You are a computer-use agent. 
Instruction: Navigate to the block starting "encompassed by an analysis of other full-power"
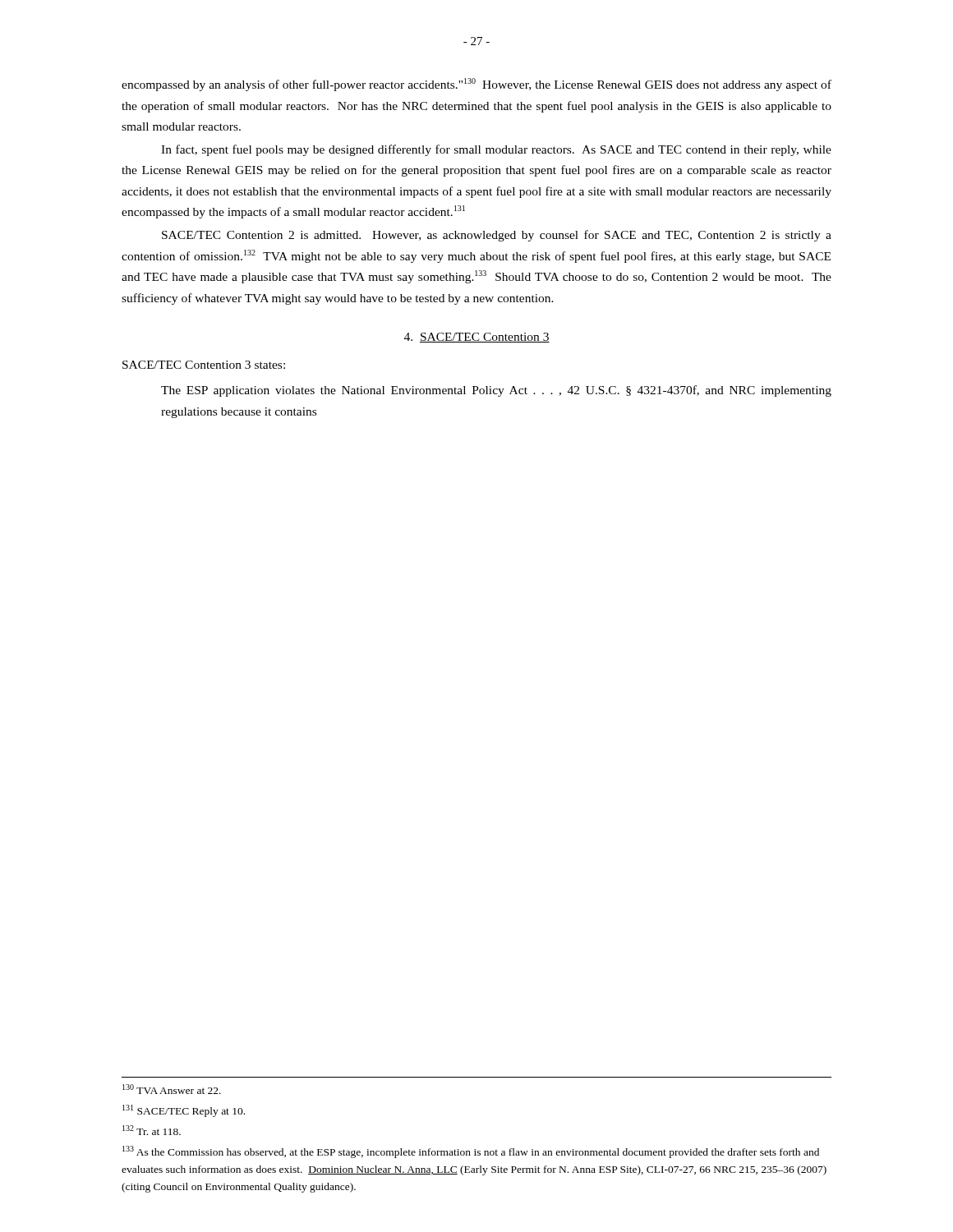476,105
